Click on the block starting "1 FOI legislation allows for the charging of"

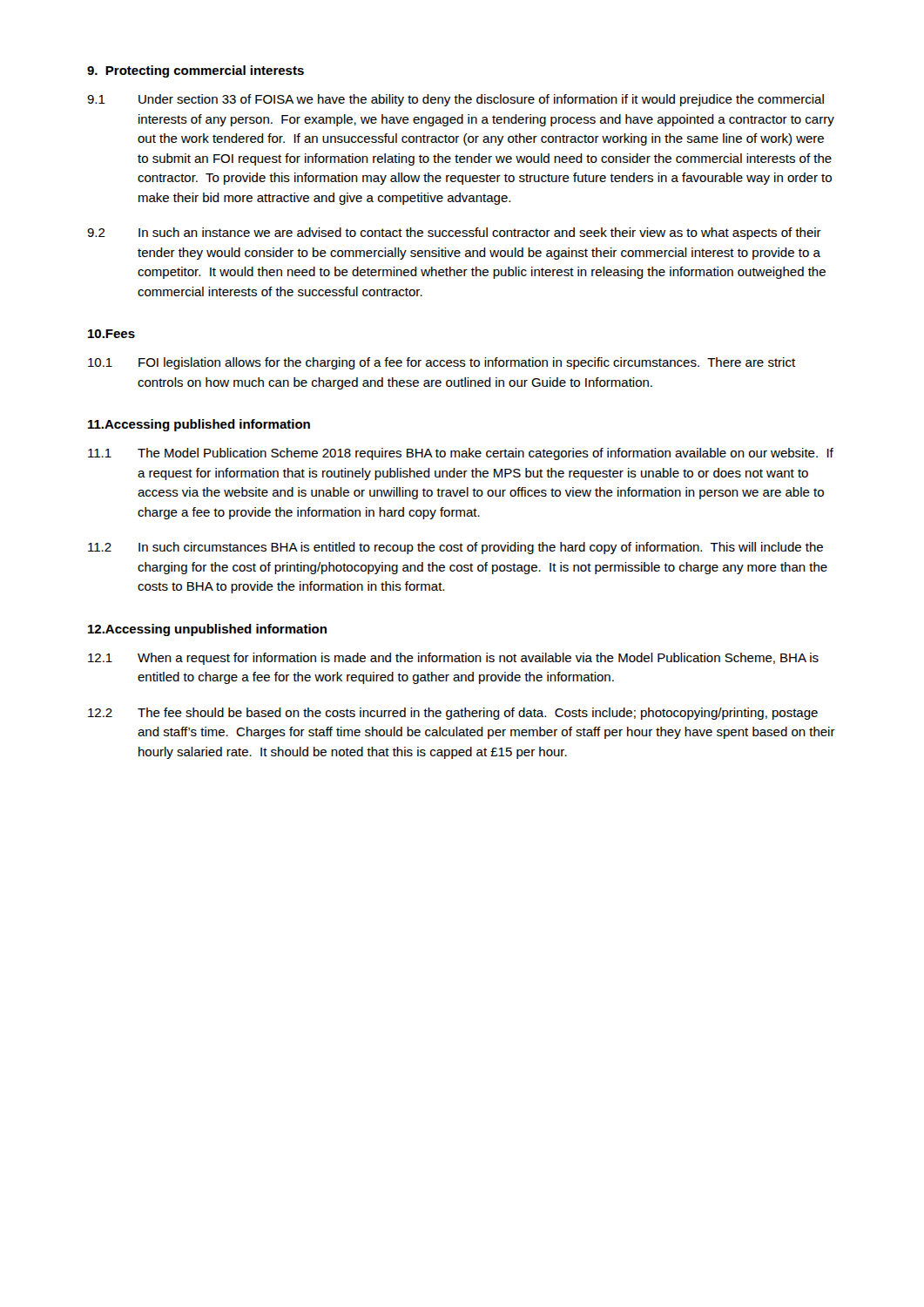(462, 372)
